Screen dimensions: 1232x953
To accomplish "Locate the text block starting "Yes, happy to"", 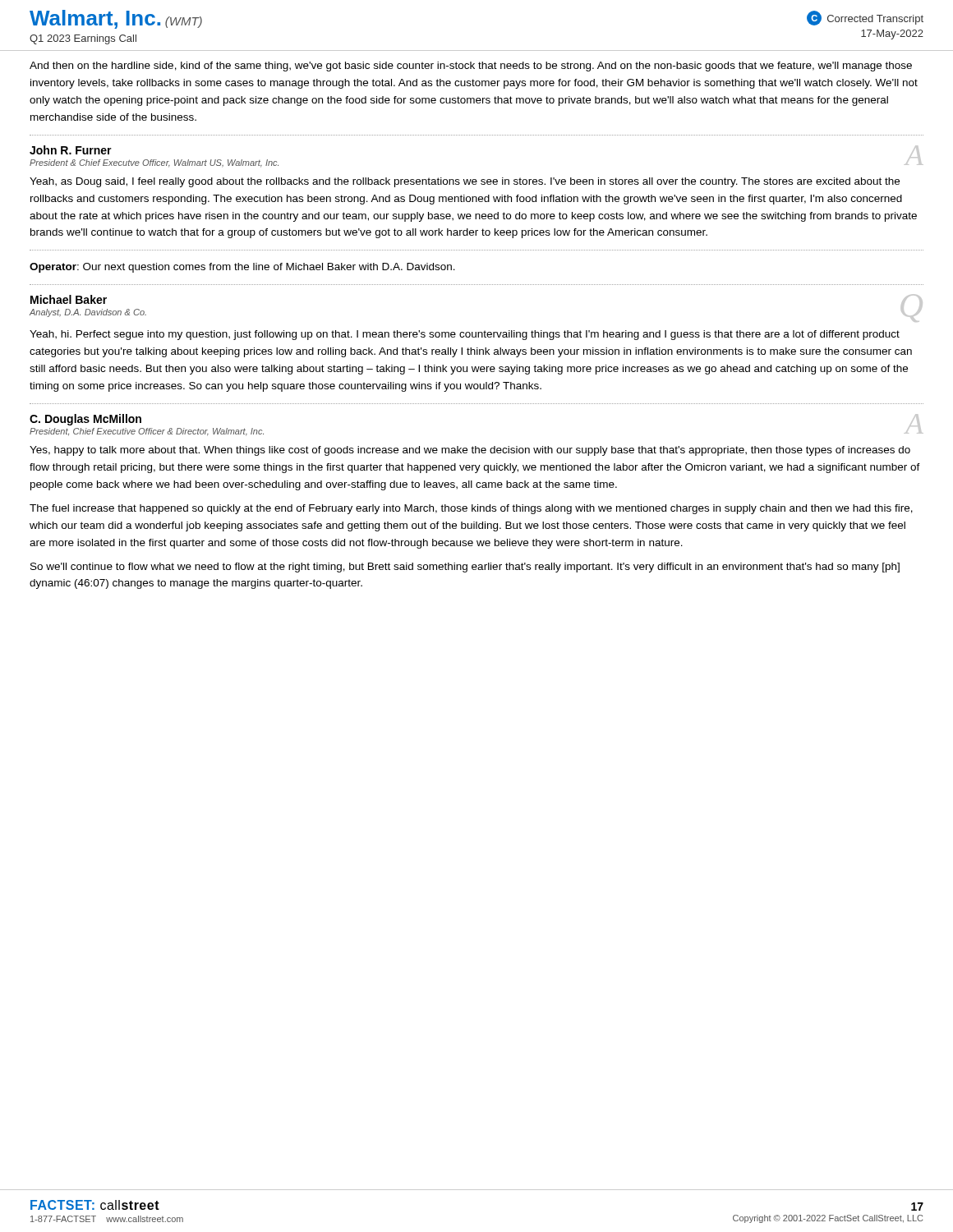I will pyautogui.click(x=475, y=467).
